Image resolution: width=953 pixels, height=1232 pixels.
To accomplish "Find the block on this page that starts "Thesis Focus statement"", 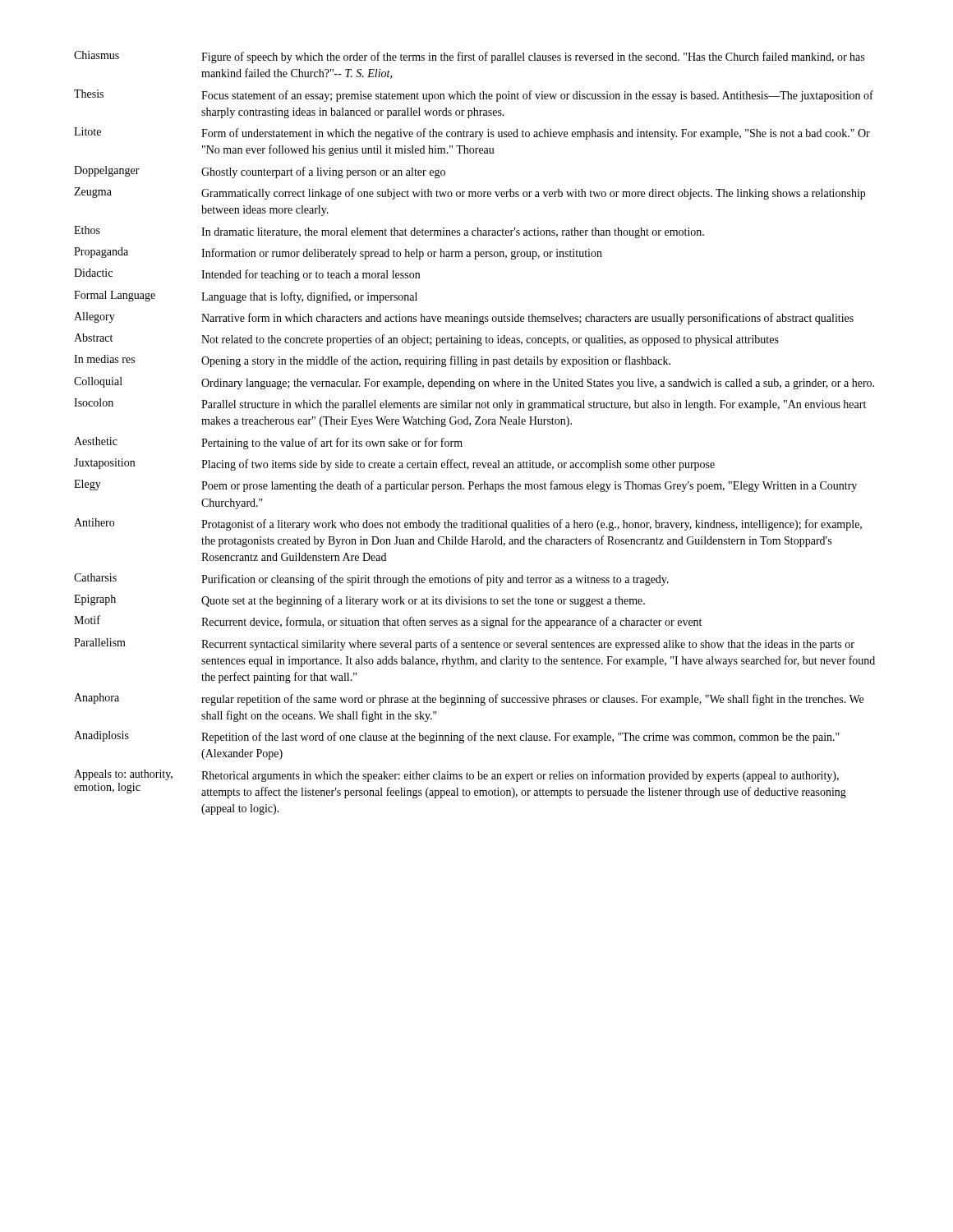I will (x=476, y=104).
